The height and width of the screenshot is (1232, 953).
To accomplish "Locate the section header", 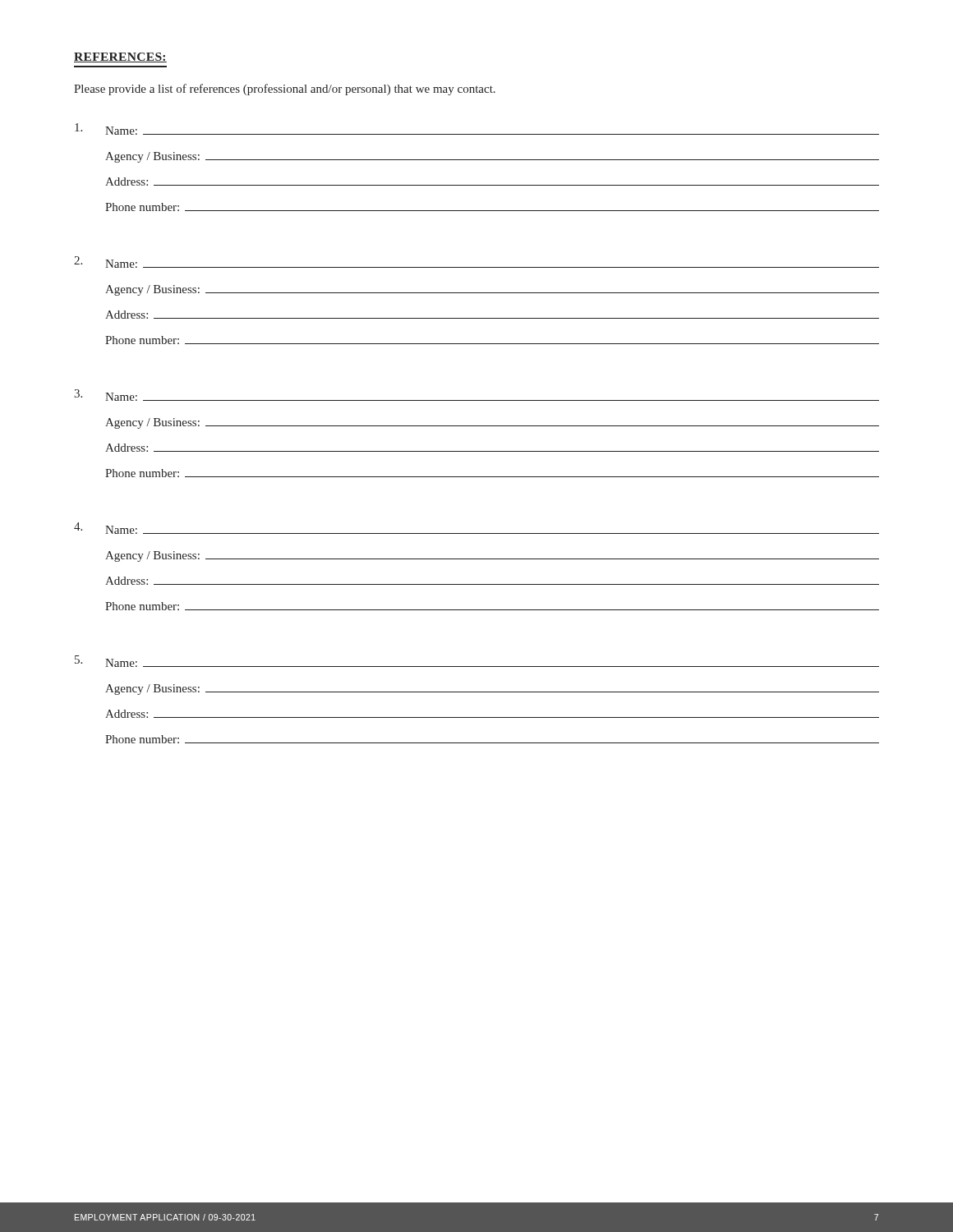I will [120, 58].
